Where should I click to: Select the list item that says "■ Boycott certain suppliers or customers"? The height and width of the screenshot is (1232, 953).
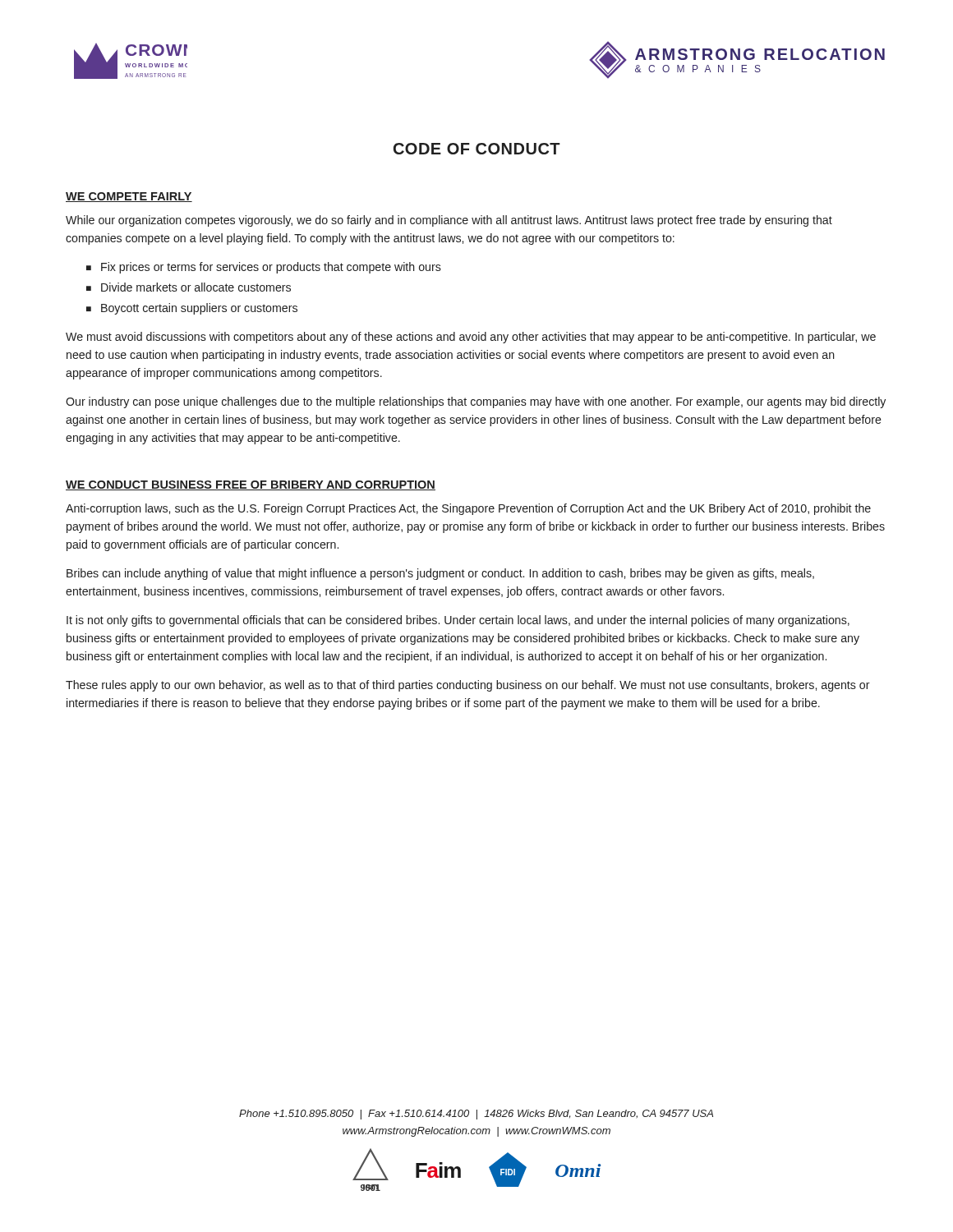coord(192,308)
